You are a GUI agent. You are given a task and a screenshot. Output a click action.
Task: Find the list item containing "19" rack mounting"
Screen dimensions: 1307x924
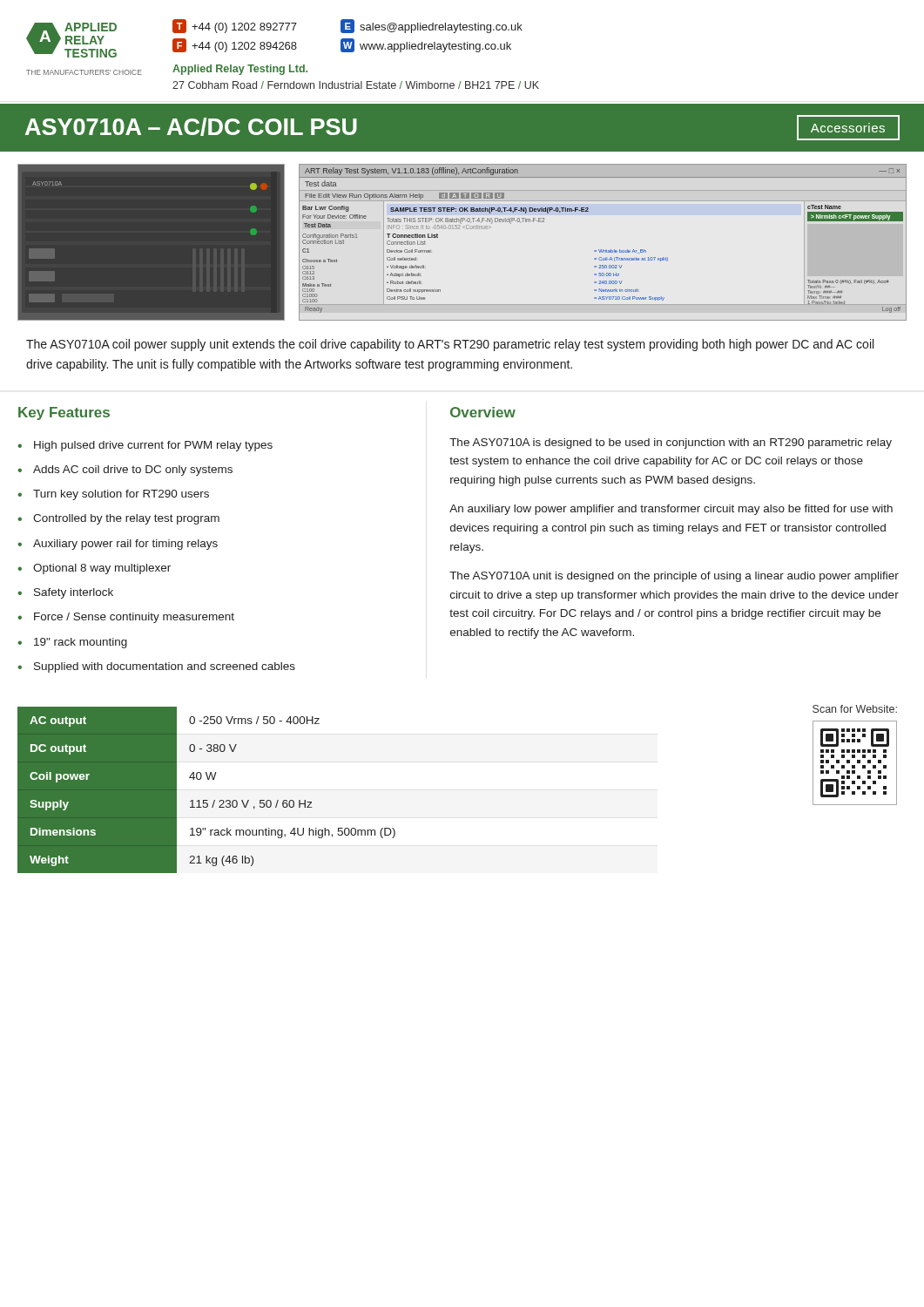pos(80,641)
